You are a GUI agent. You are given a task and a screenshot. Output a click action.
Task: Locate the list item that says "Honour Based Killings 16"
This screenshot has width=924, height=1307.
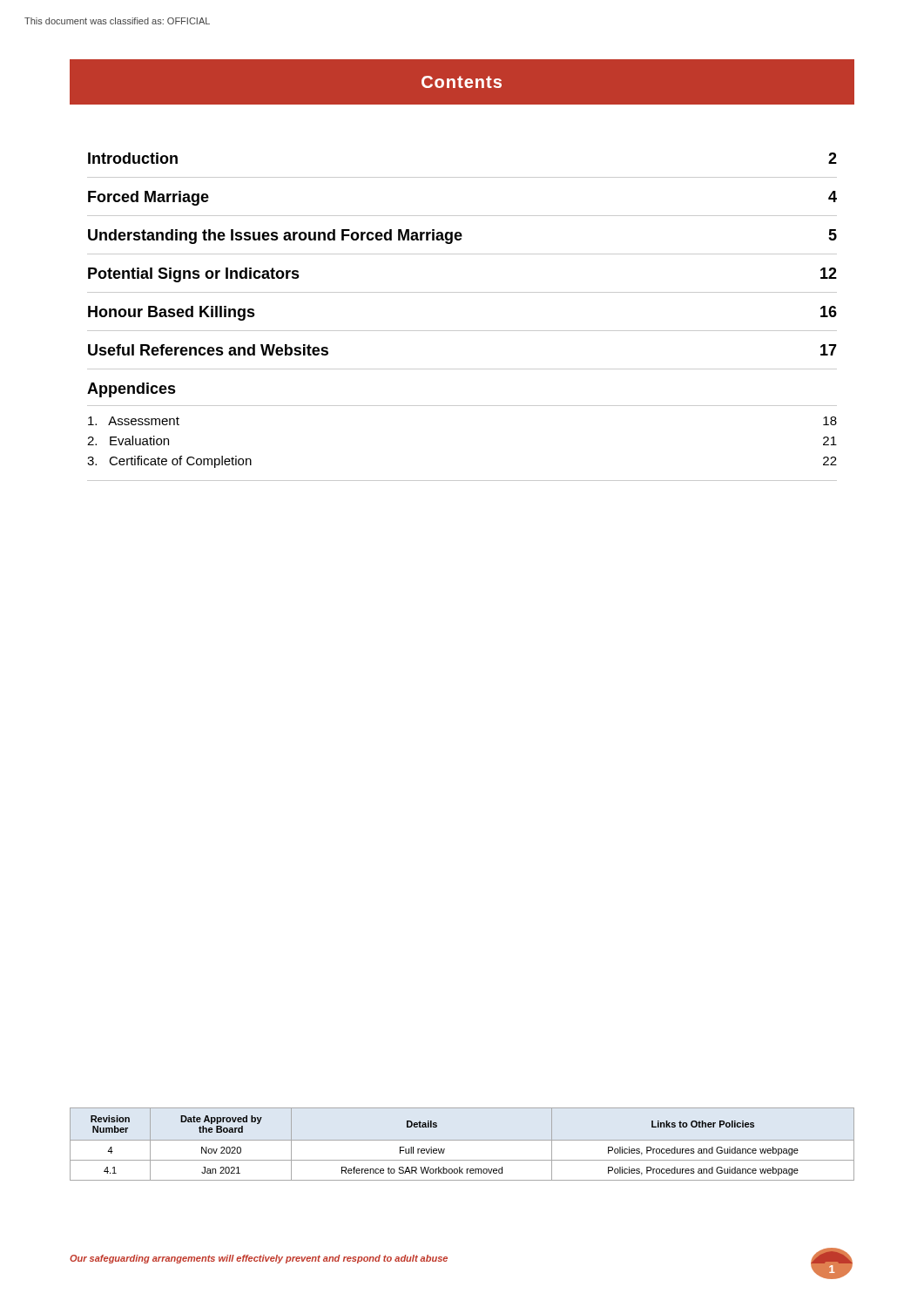tap(162, 313)
